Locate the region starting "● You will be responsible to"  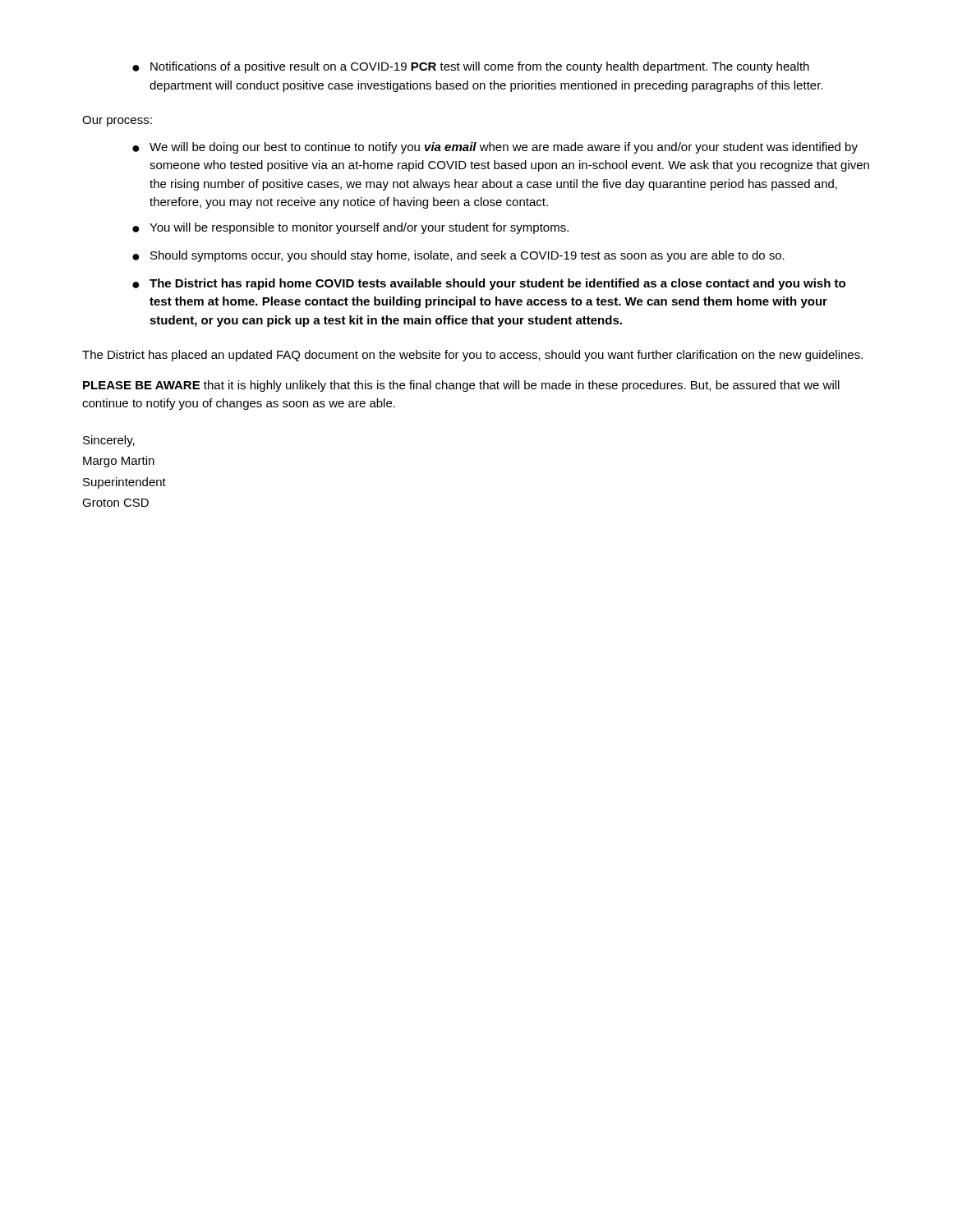(x=501, y=229)
